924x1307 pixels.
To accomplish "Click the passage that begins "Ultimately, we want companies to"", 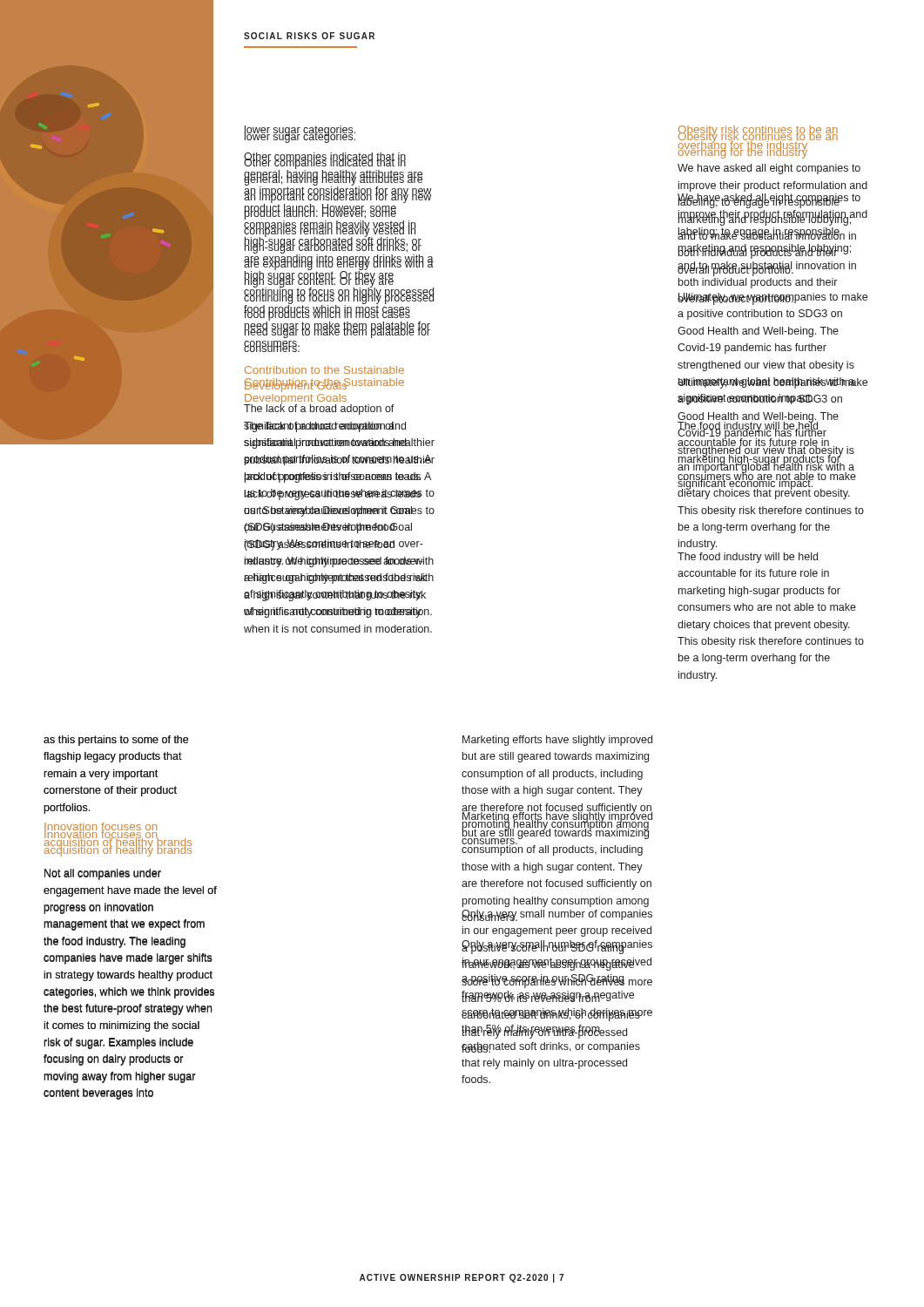I will click(773, 434).
